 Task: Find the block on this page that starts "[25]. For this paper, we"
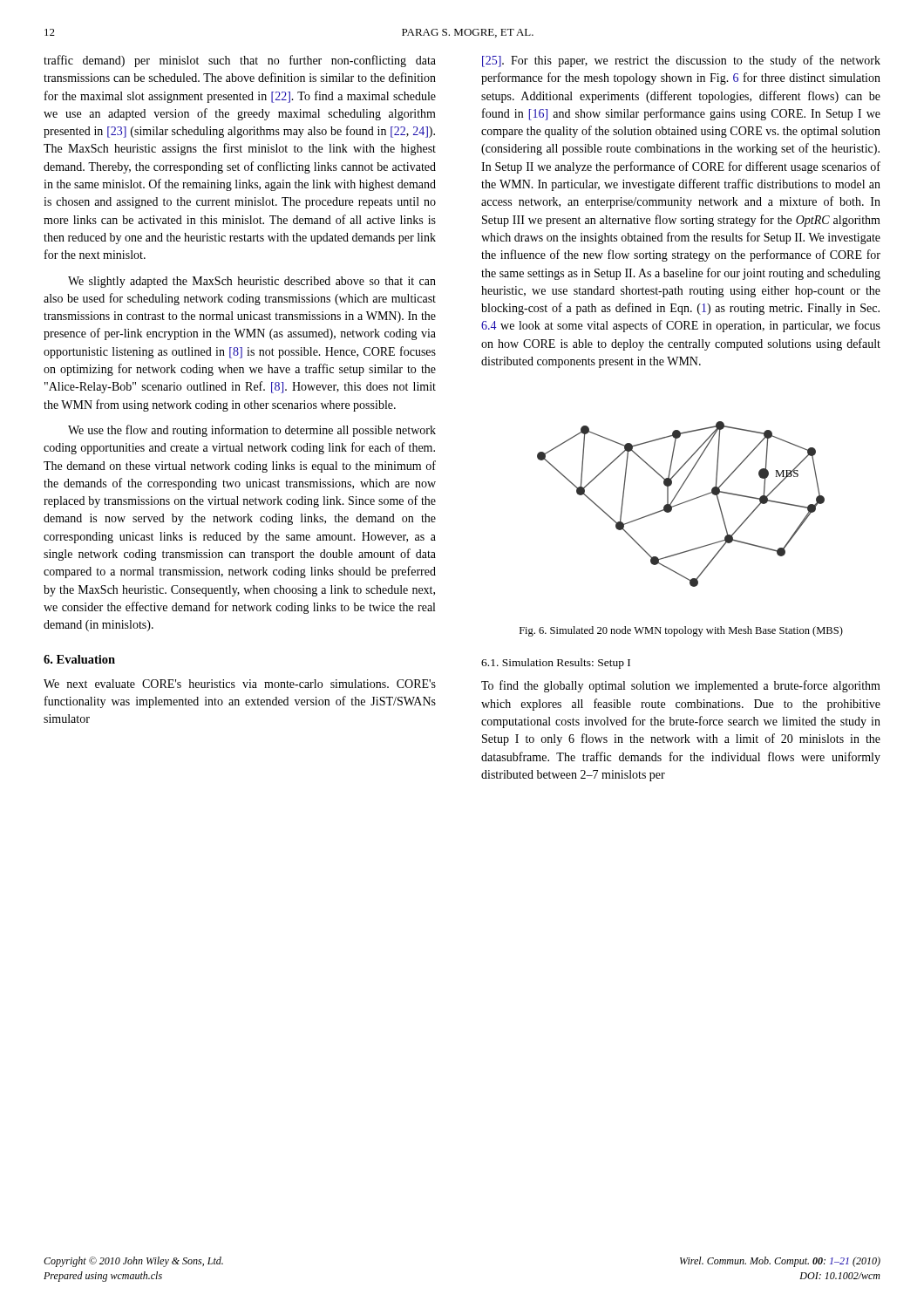click(x=681, y=212)
